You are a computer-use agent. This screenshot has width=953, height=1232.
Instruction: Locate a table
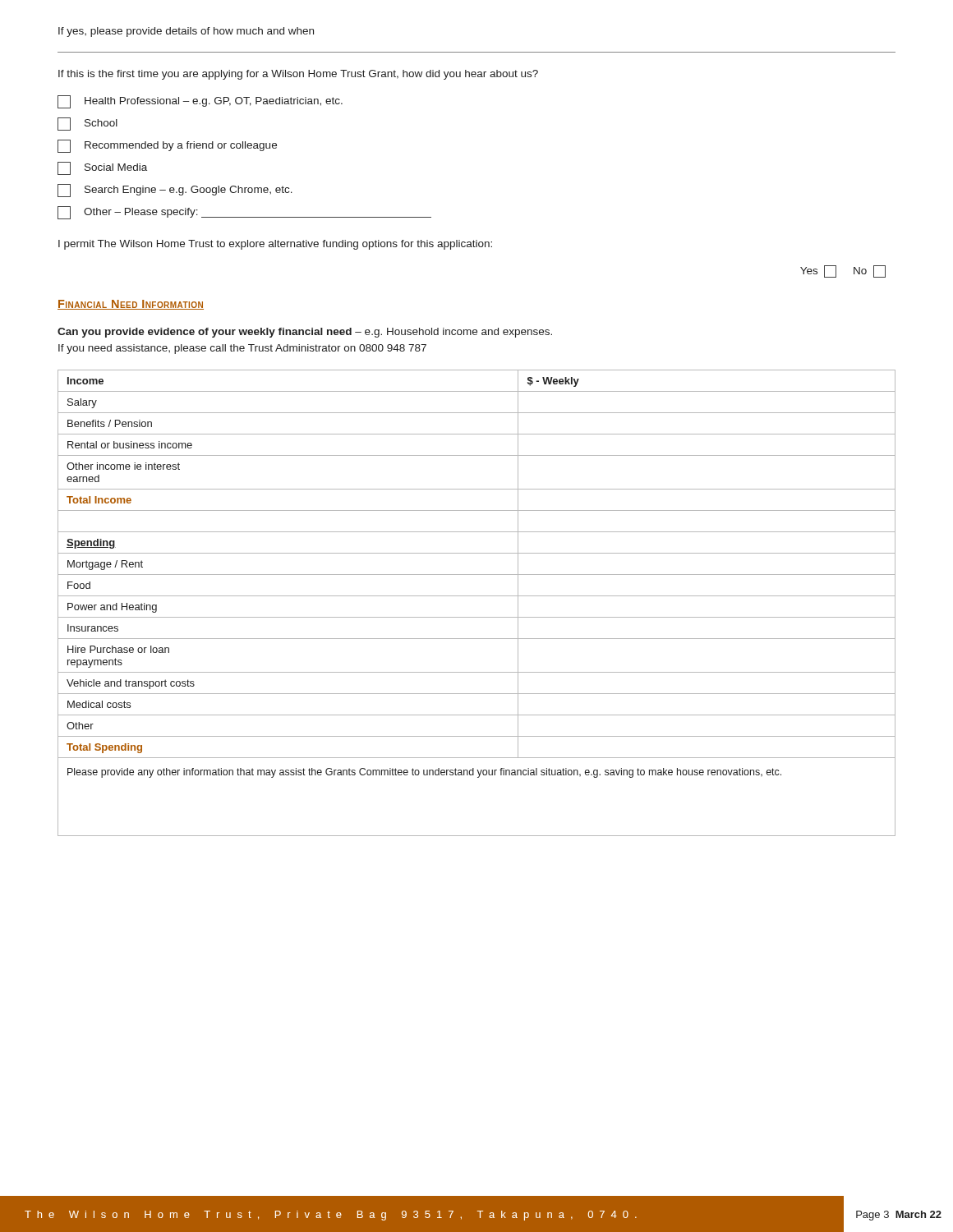coord(476,603)
